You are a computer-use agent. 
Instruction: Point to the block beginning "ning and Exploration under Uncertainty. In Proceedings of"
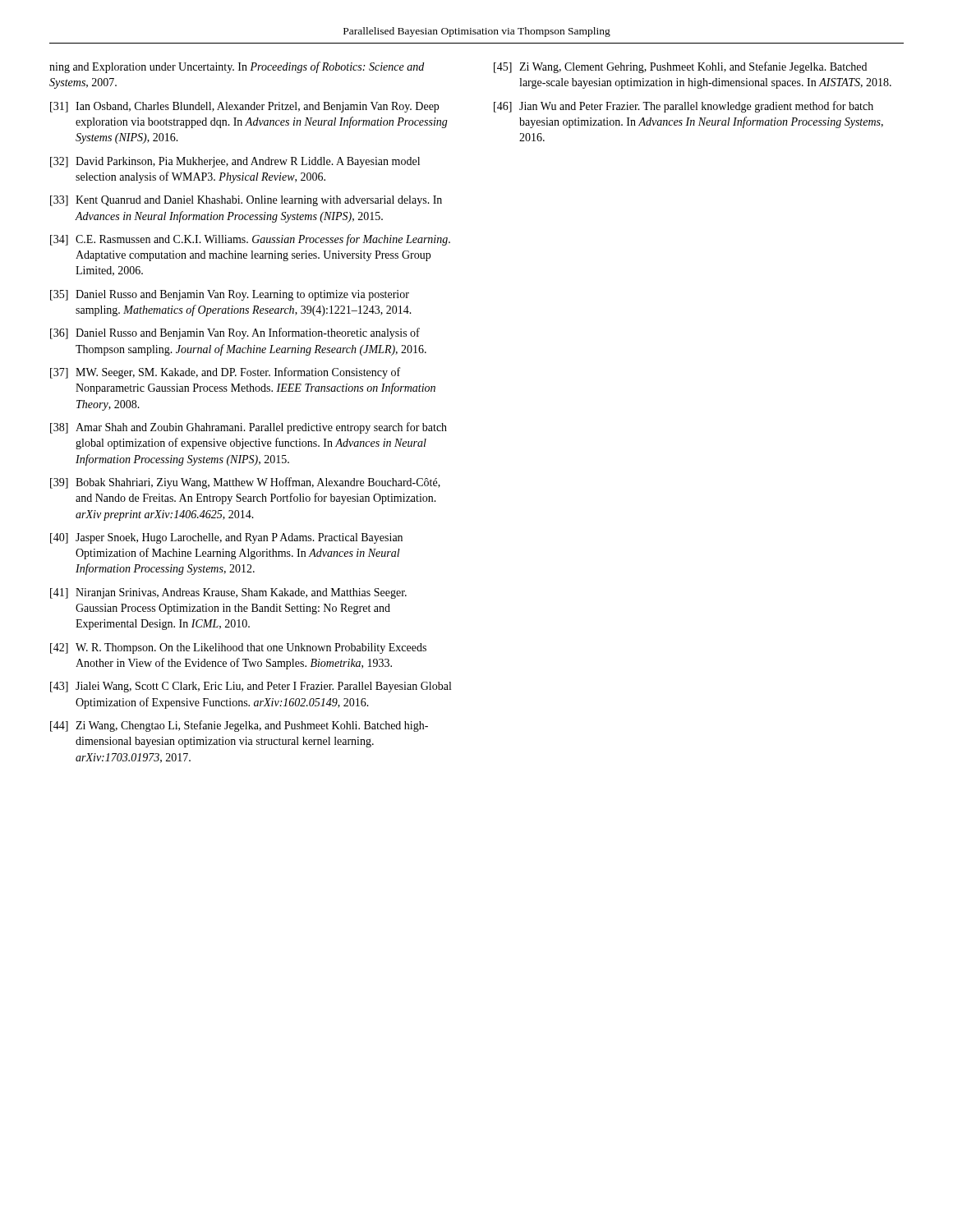[x=237, y=75]
